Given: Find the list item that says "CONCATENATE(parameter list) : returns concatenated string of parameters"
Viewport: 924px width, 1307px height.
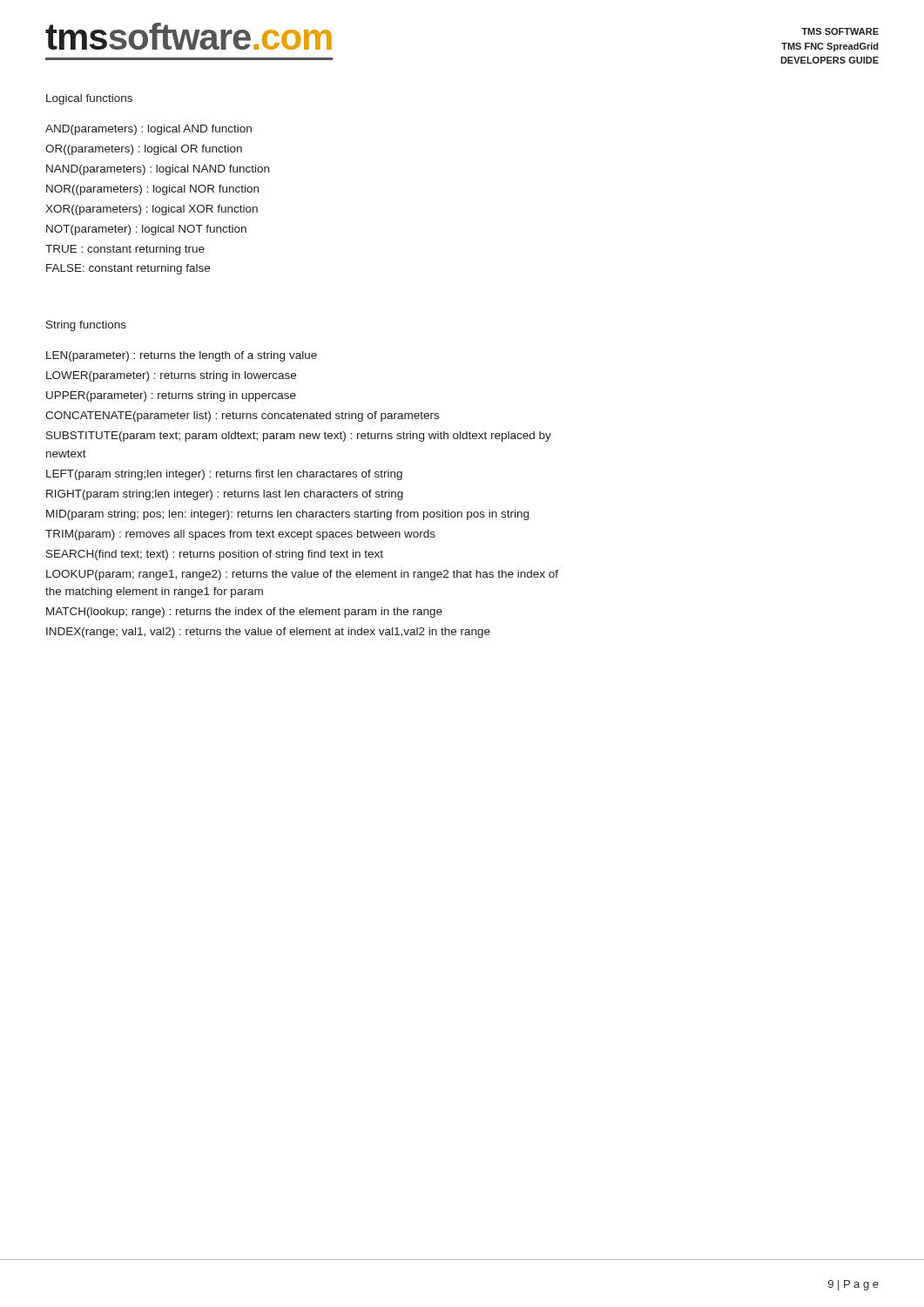Looking at the screenshot, I should tap(242, 415).
